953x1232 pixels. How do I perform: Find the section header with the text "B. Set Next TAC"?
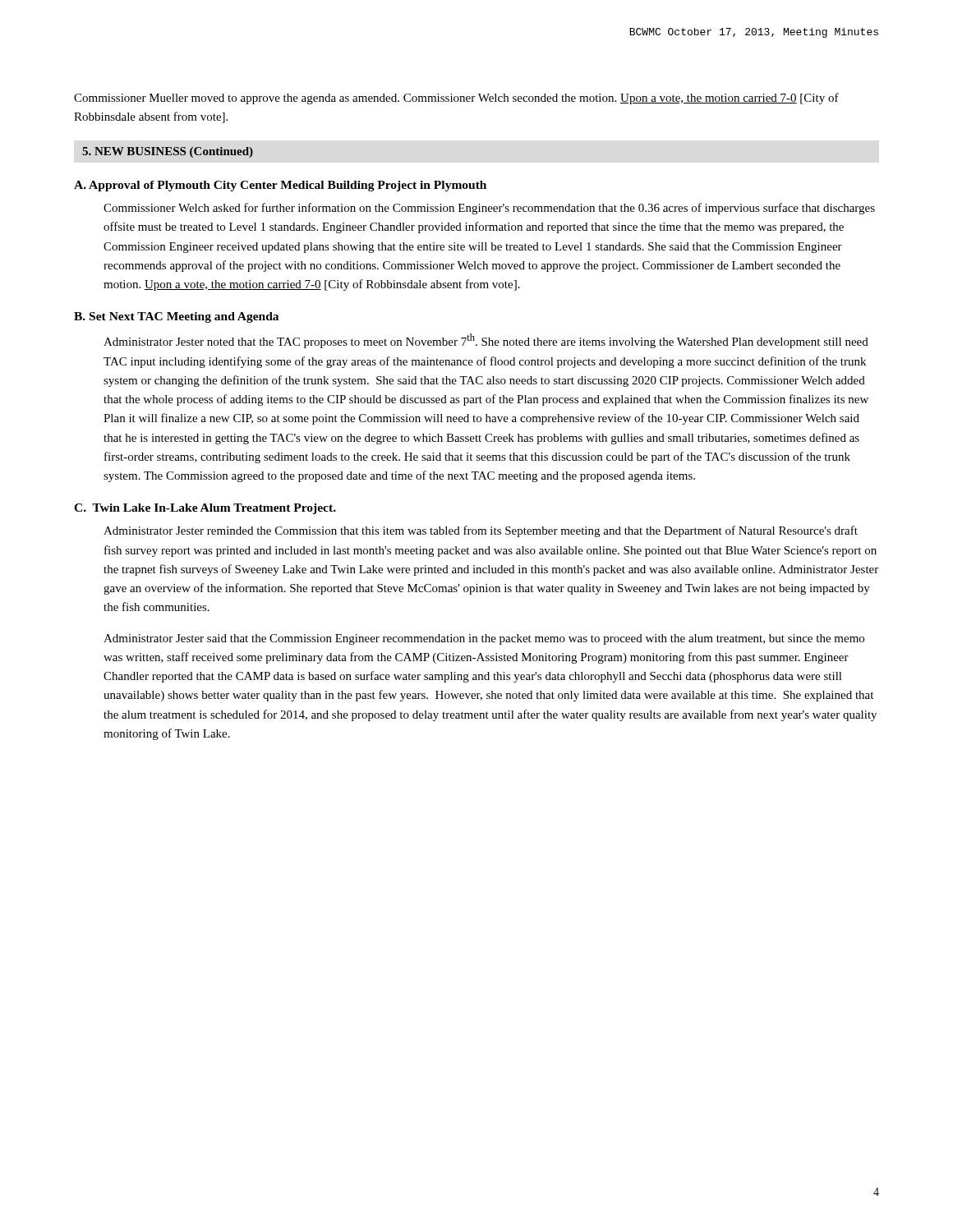coord(176,316)
